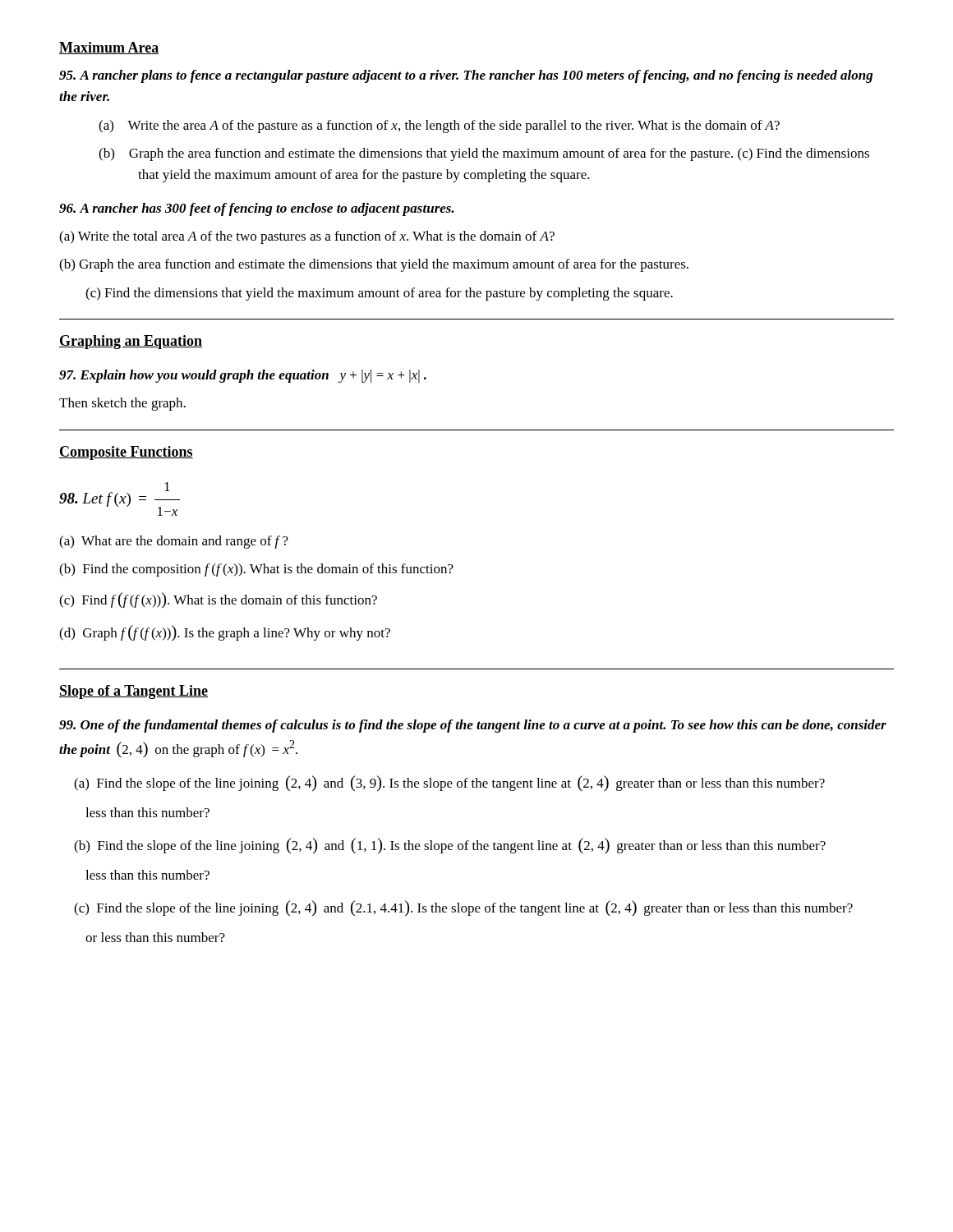Click on the passage starting "(a) Find the slope of"
The width and height of the screenshot is (953, 1232).
click(x=484, y=797)
